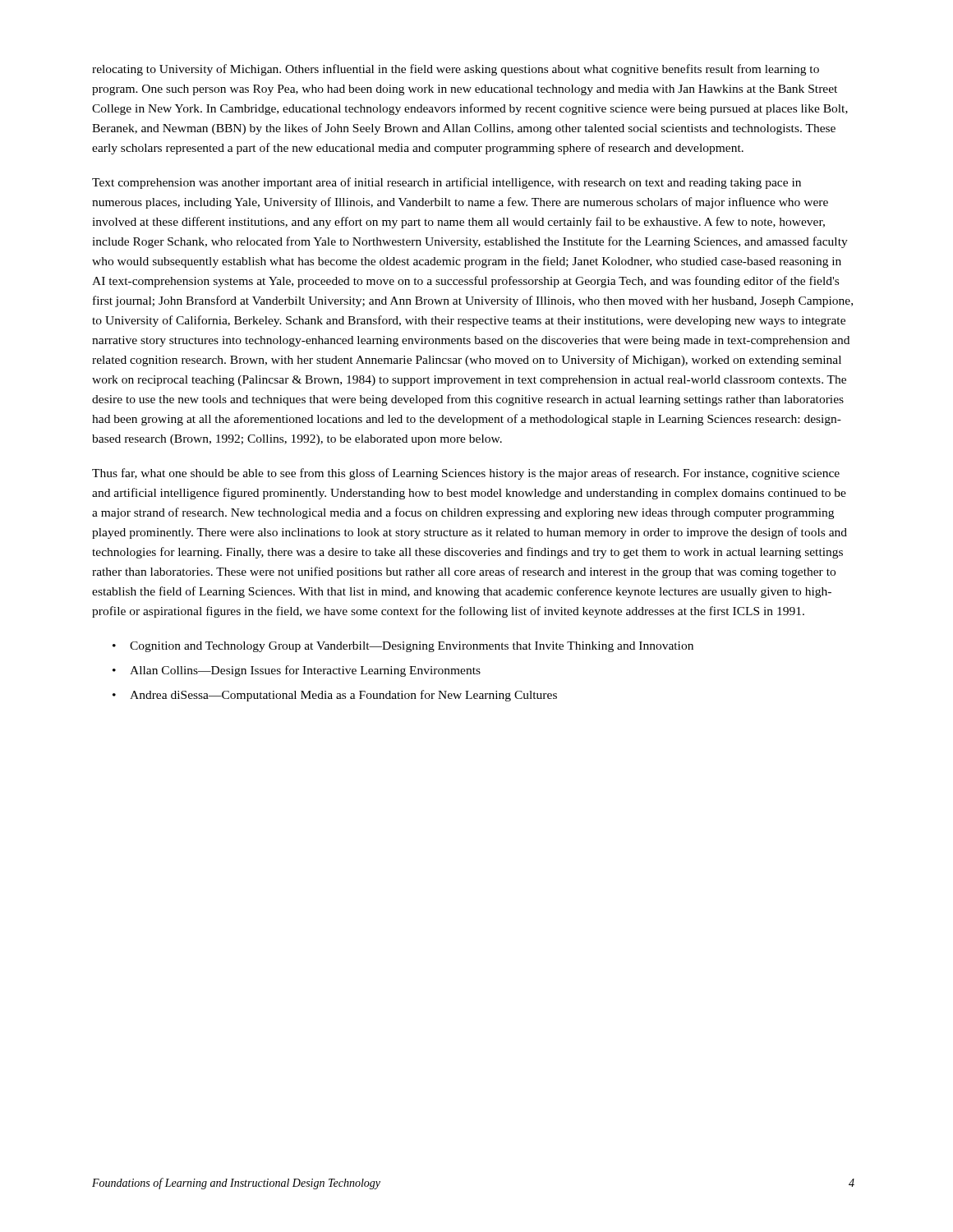Select the text block that reads "relocating to University of Michigan. Others influential"
953x1232 pixels.
[x=470, y=108]
